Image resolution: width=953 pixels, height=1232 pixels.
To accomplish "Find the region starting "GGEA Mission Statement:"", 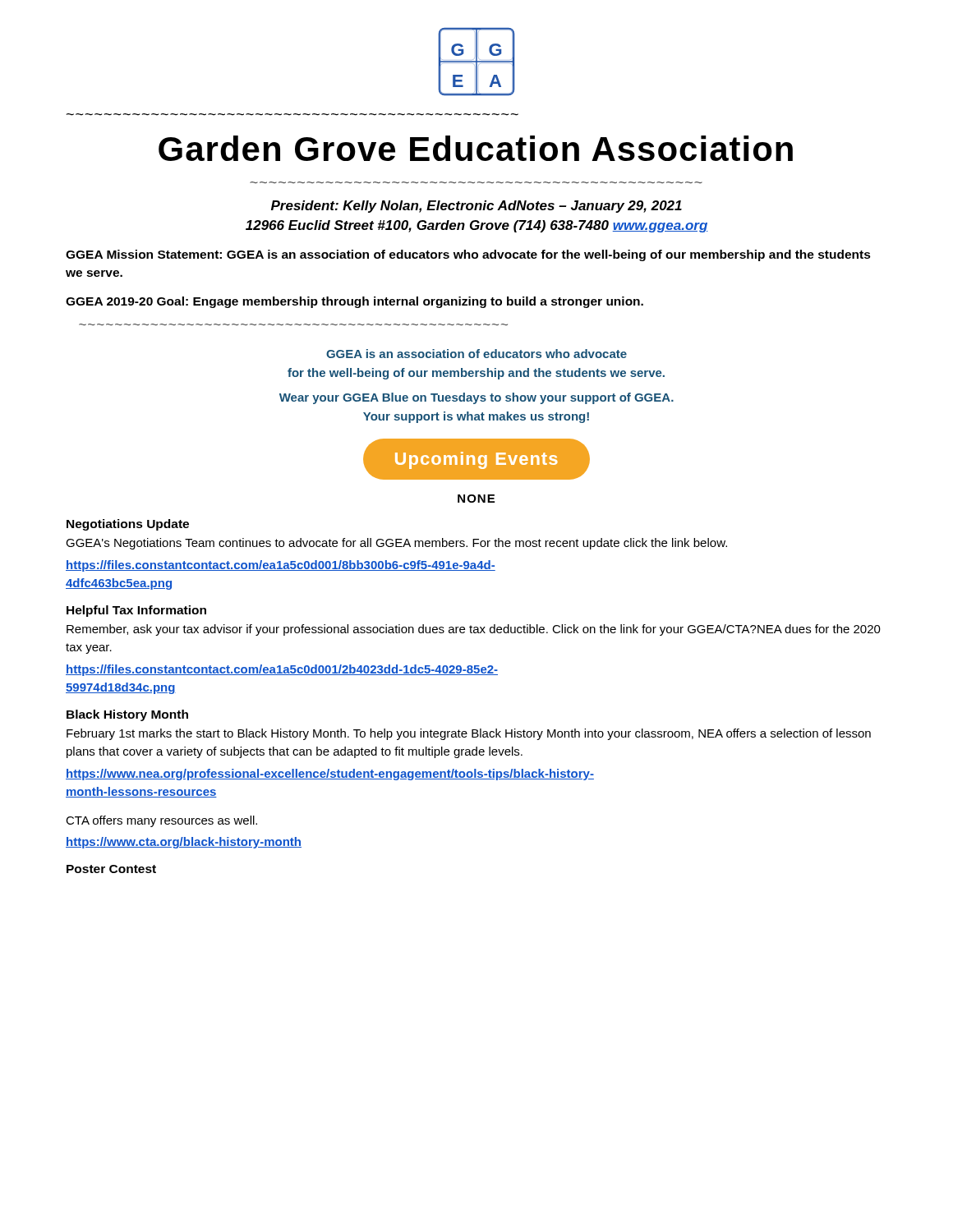I will click(468, 263).
